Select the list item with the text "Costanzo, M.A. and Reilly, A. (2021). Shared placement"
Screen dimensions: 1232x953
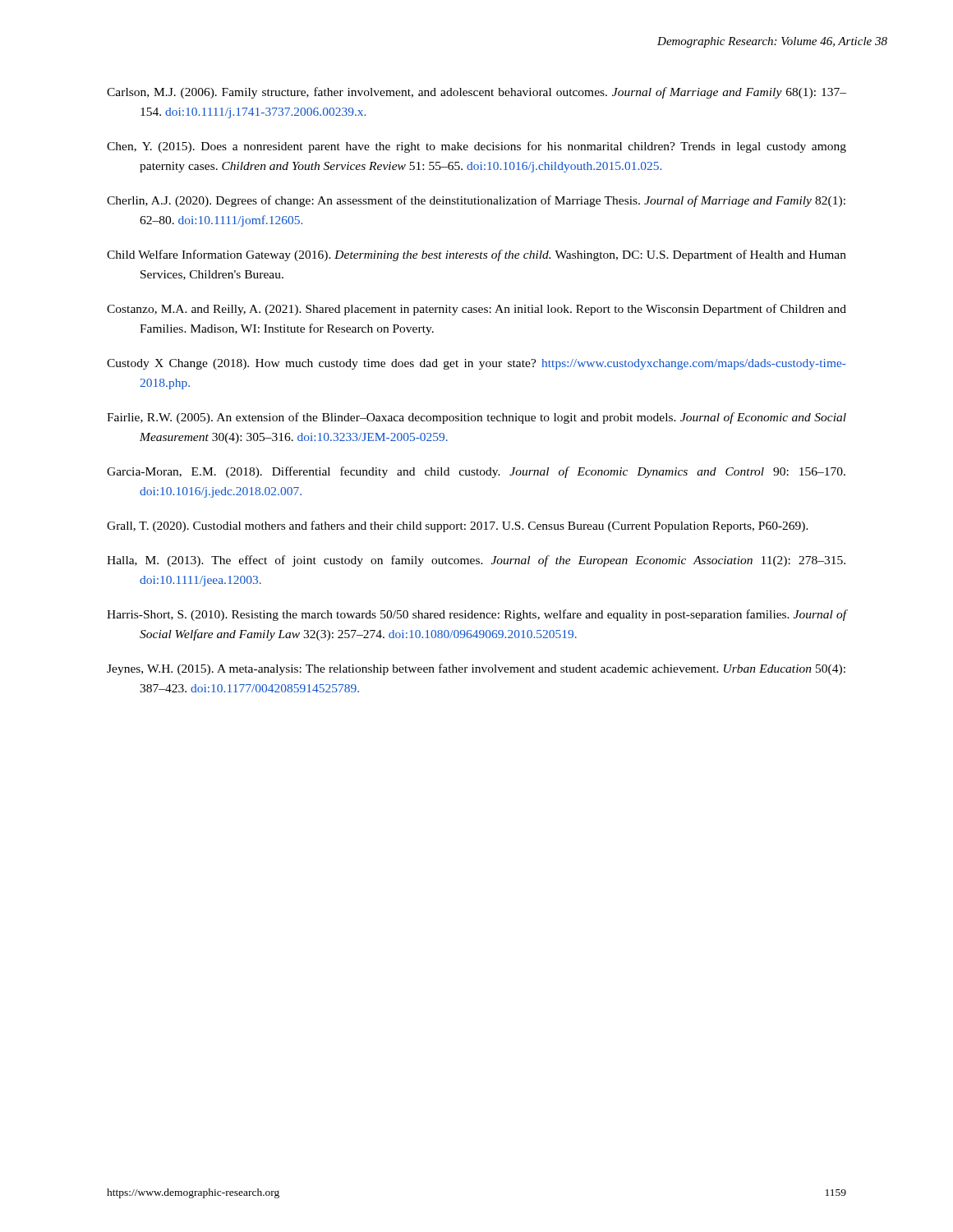(476, 318)
